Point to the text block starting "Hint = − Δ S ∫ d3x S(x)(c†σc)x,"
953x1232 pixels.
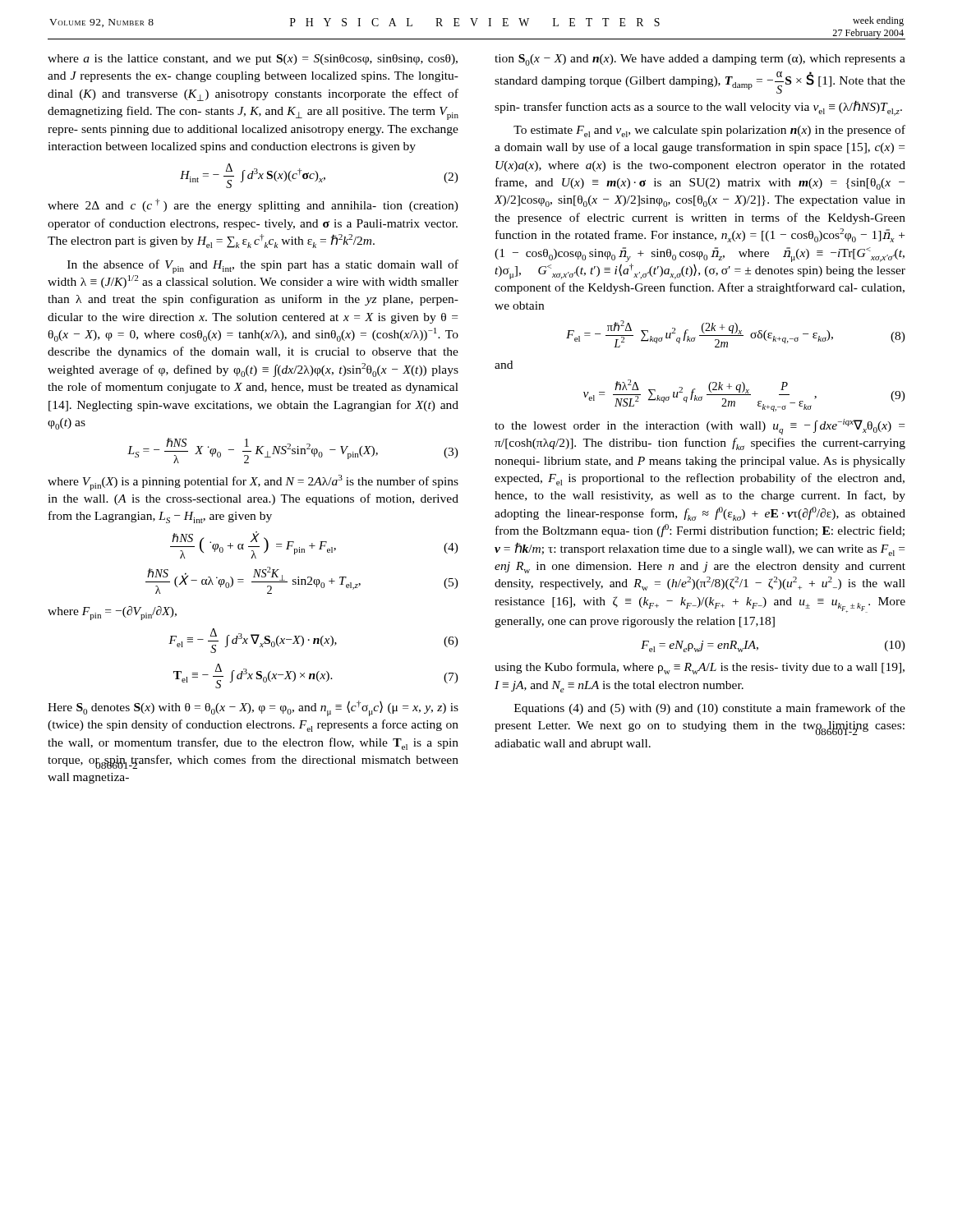click(253, 176)
